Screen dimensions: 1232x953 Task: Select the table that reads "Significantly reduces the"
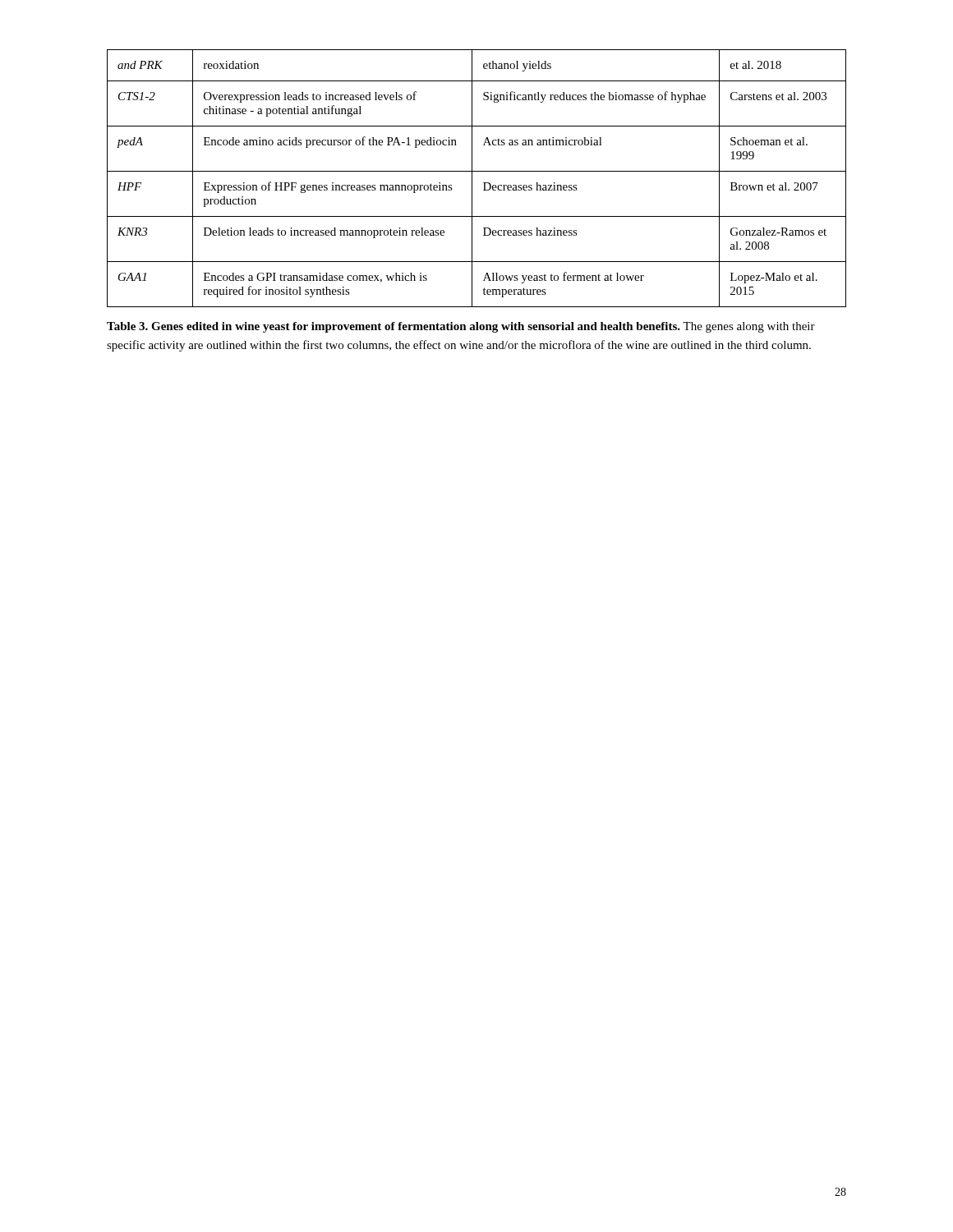[476, 178]
